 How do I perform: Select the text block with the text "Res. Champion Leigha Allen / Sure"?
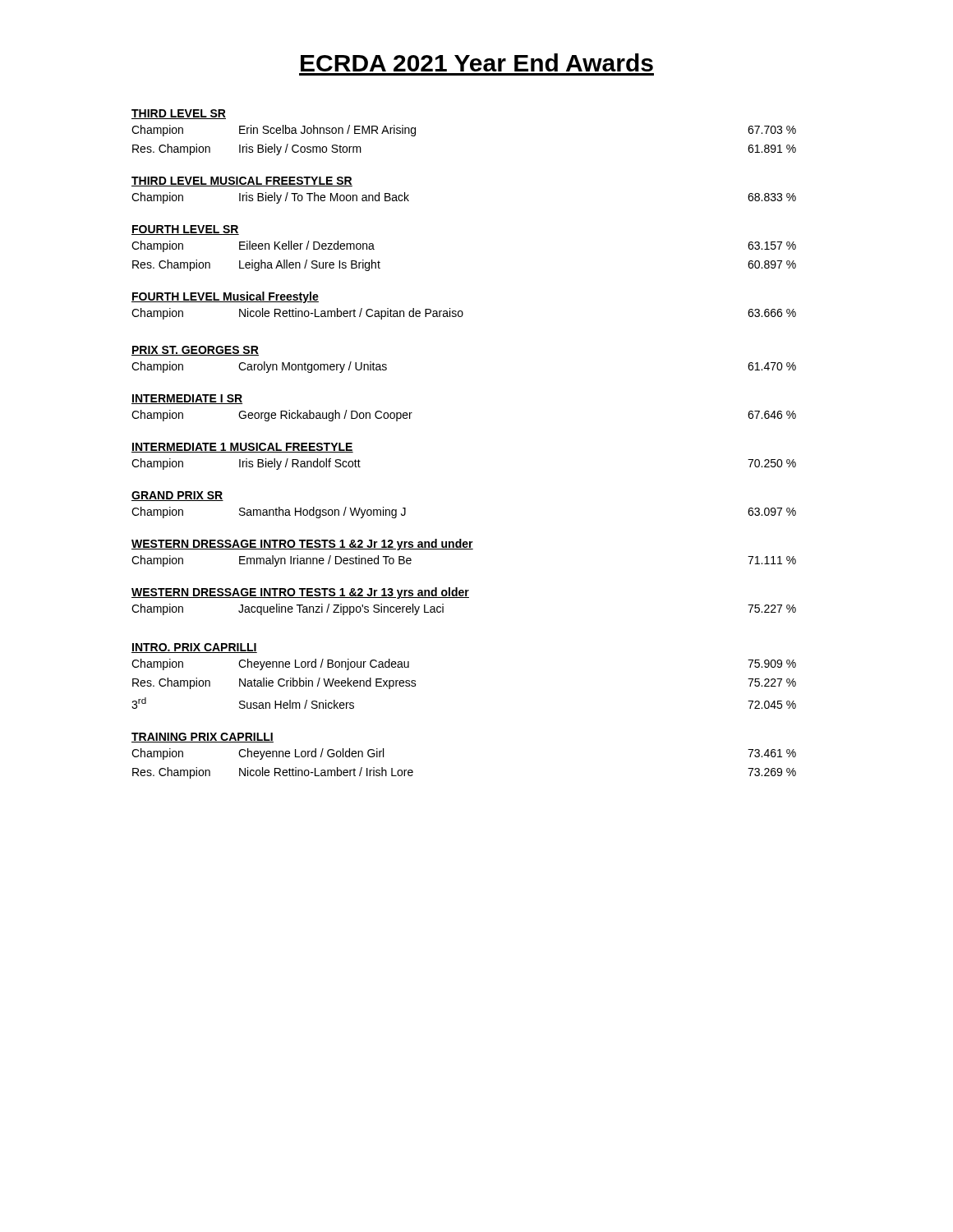coord(168,265)
